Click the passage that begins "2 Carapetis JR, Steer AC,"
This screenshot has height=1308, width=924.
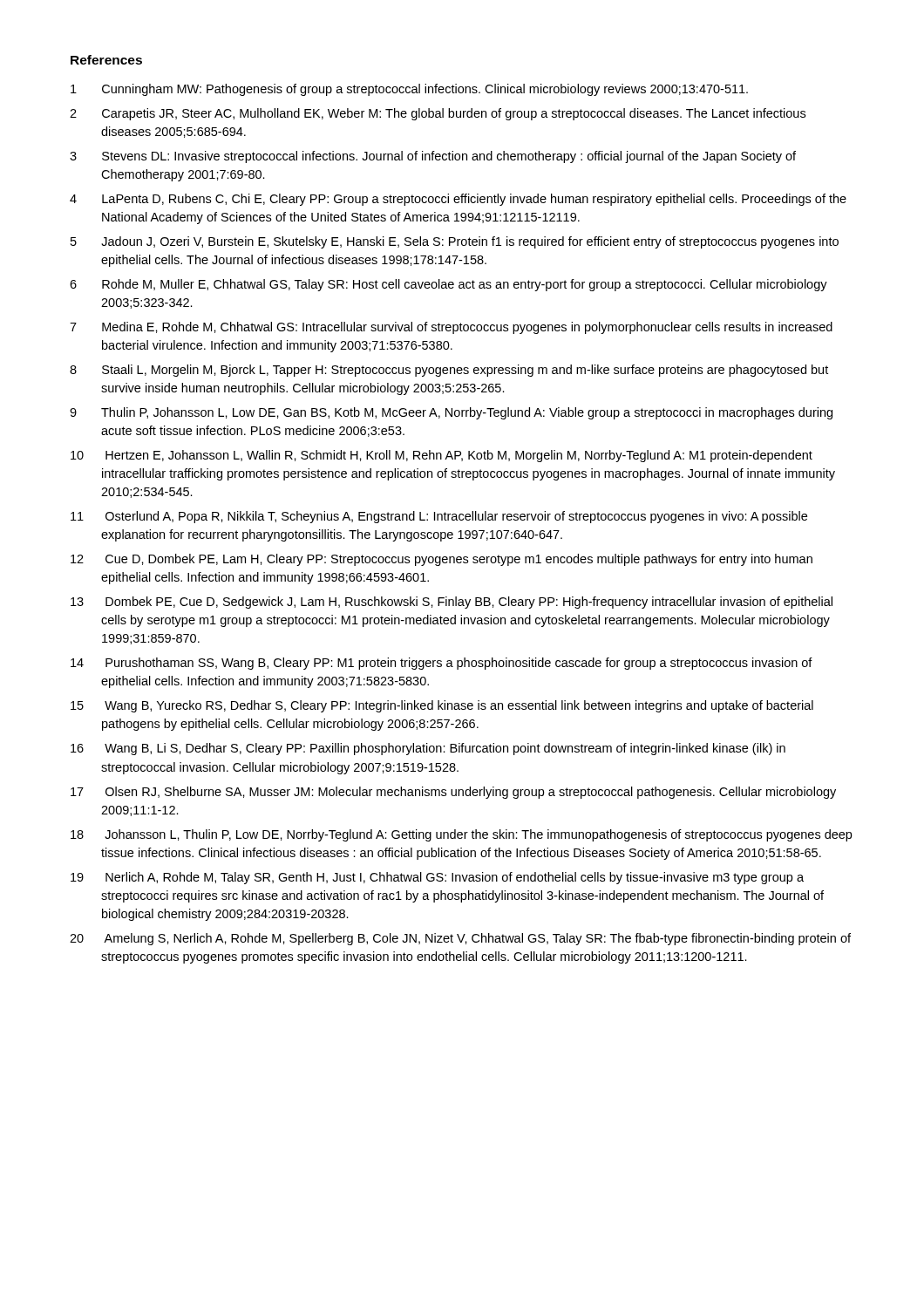[x=438, y=122]
